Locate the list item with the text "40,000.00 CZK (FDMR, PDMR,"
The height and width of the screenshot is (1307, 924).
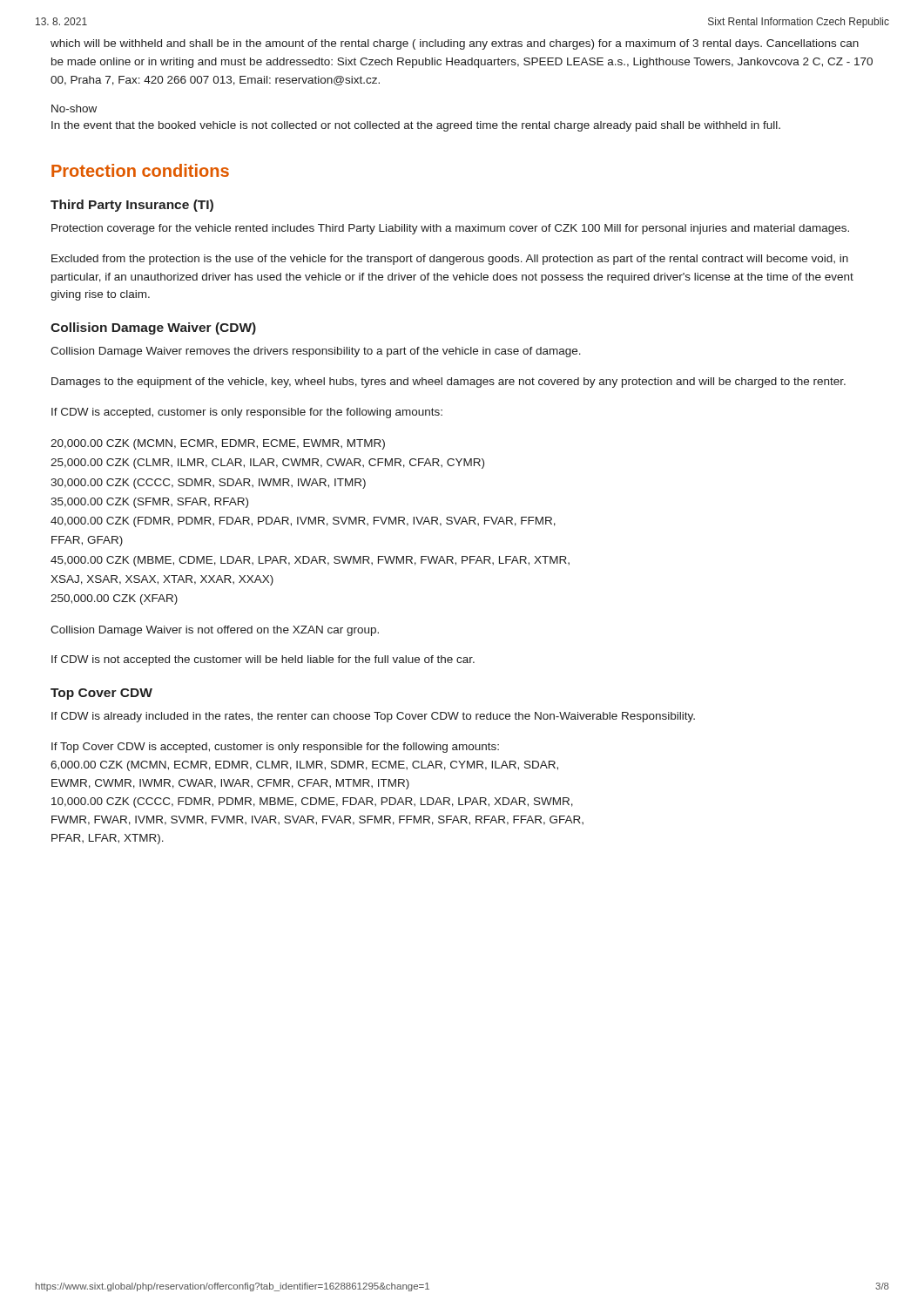pos(303,531)
